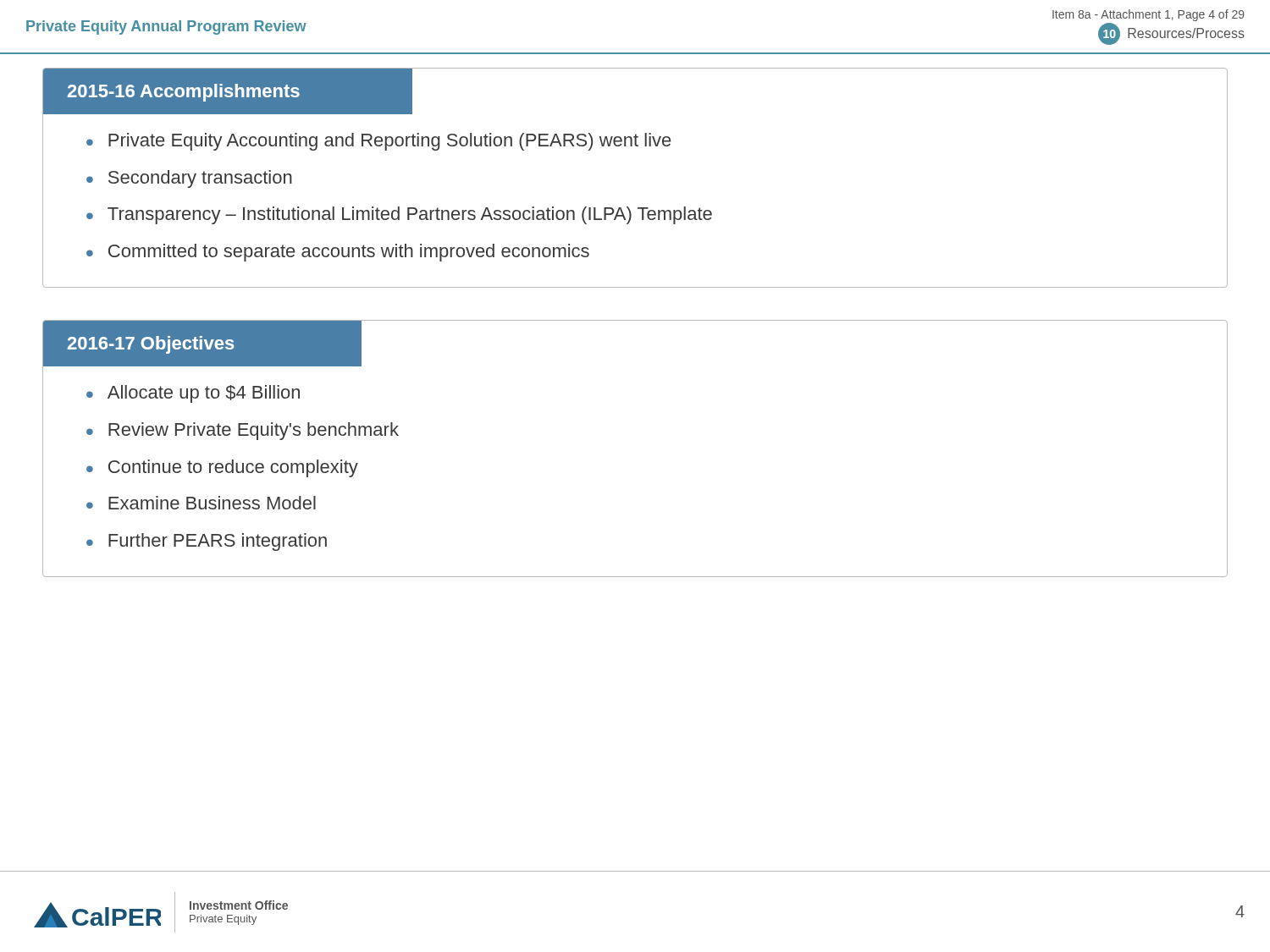This screenshot has width=1270, height=952.
Task: Find the element starting "• Transparency – Institutional"
Action: tap(399, 216)
